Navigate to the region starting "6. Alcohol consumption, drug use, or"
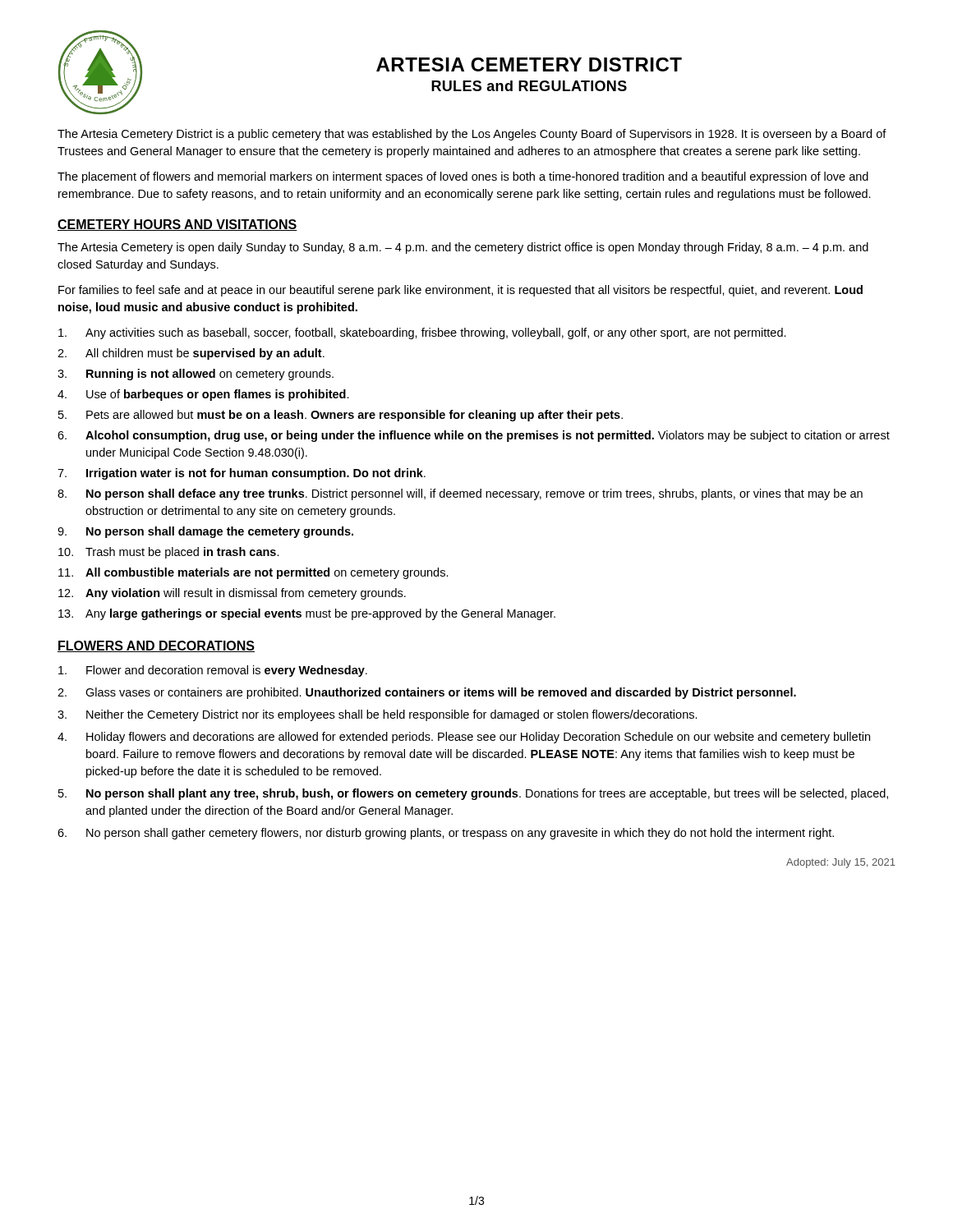Image resolution: width=953 pixels, height=1232 pixels. coord(476,445)
